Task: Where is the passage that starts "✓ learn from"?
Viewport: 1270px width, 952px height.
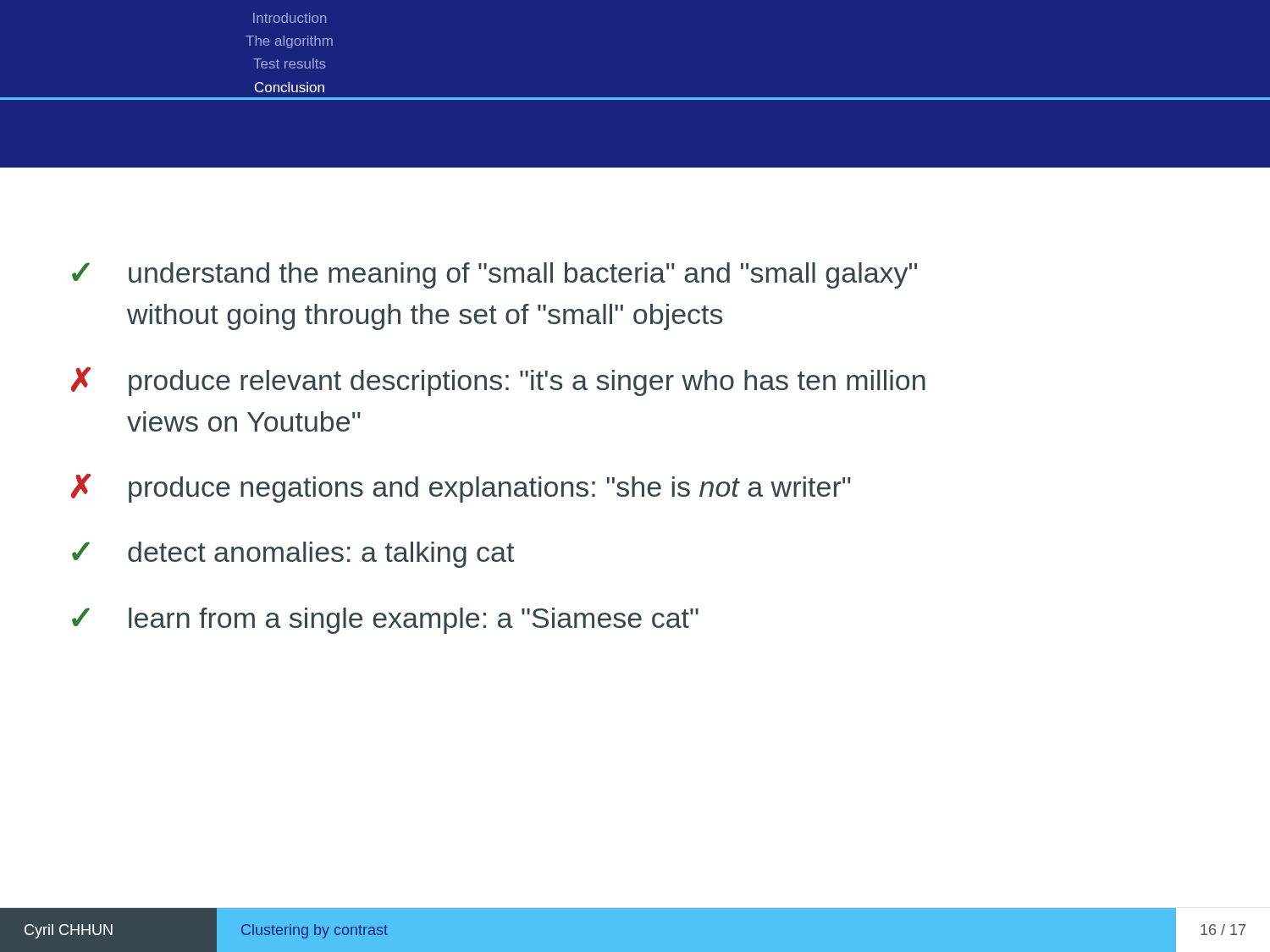Action: pos(384,618)
